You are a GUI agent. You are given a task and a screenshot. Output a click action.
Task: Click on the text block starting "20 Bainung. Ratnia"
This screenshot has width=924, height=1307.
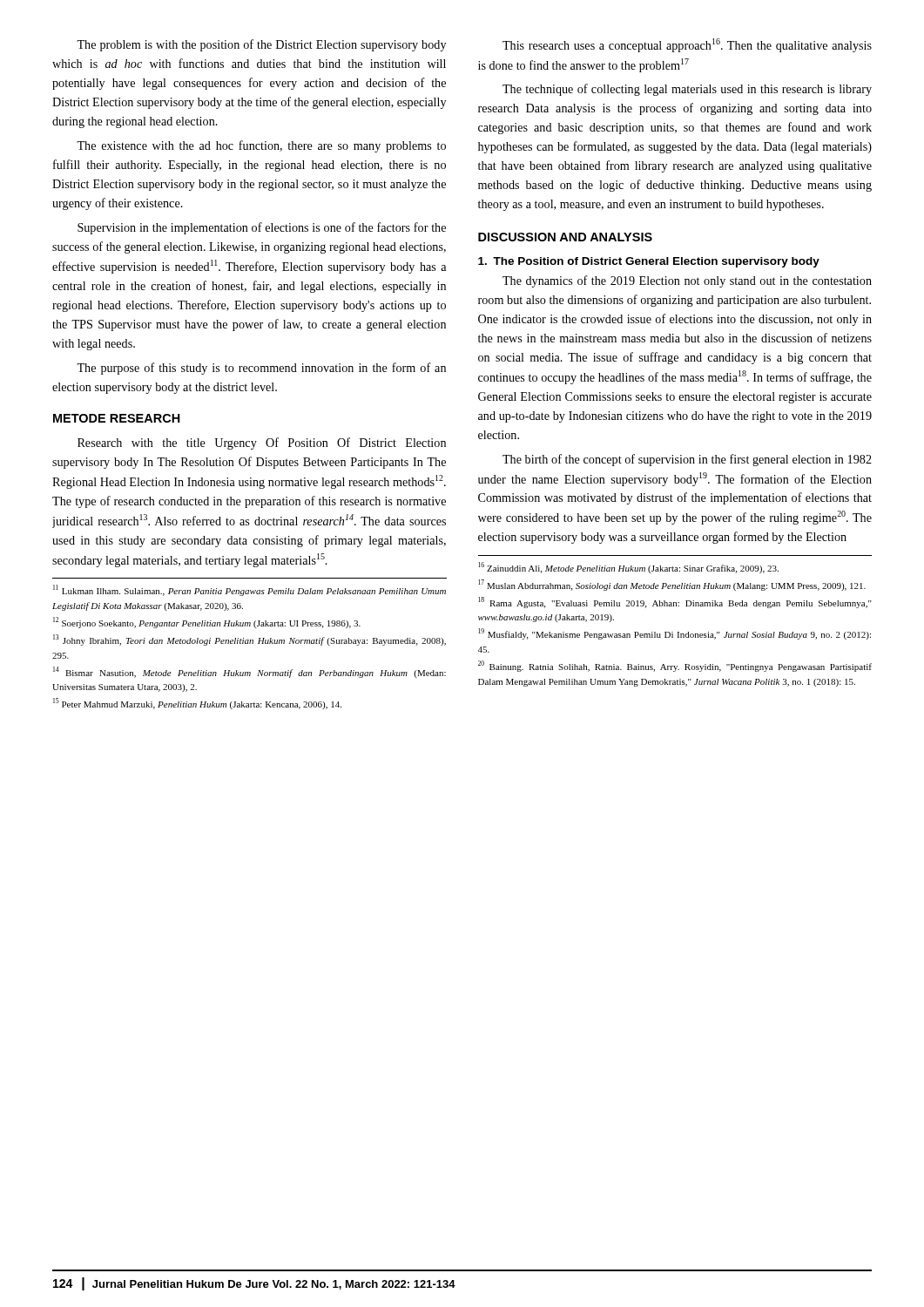pyautogui.click(x=675, y=674)
